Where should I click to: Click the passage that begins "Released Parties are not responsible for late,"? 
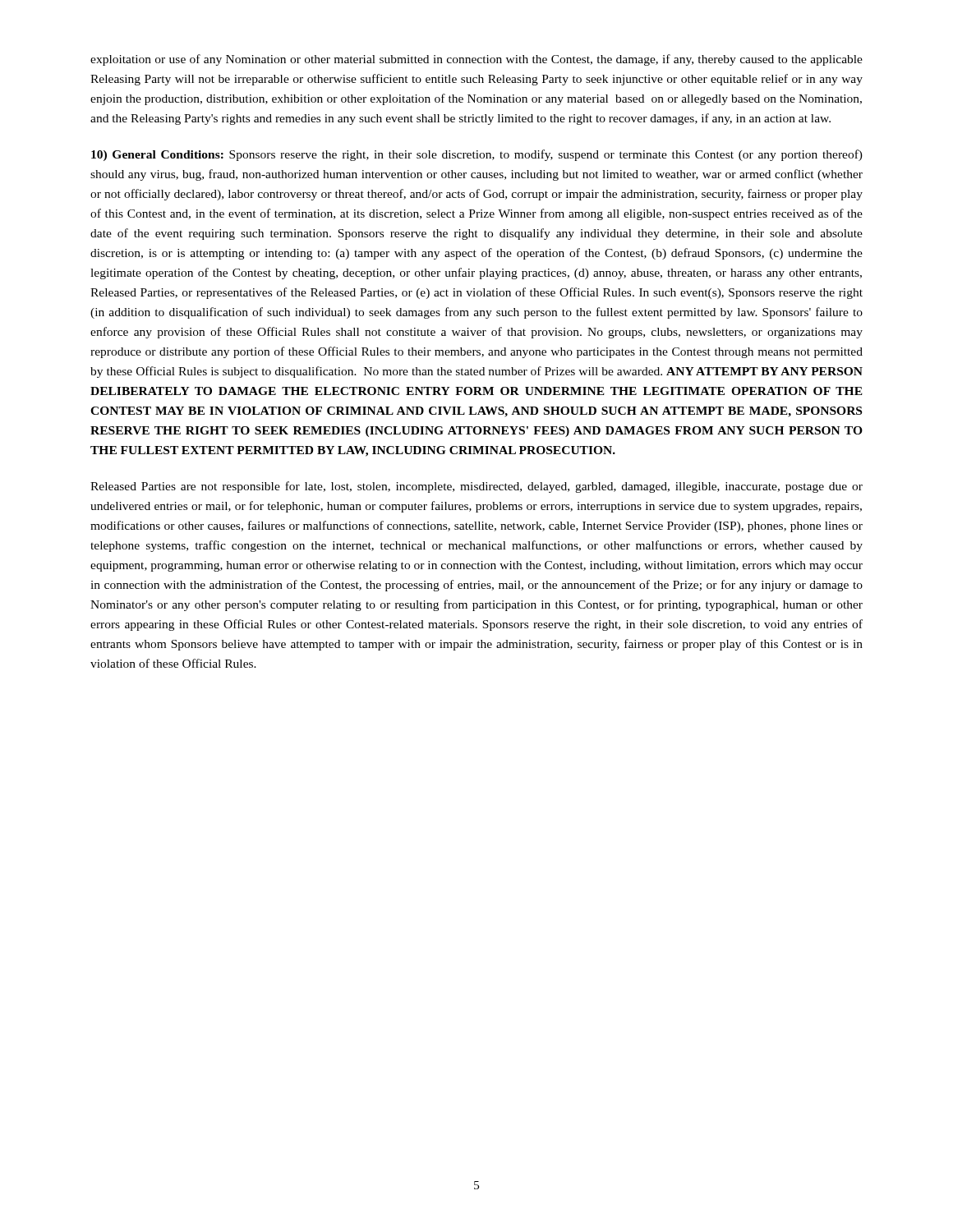coord(476,575)
